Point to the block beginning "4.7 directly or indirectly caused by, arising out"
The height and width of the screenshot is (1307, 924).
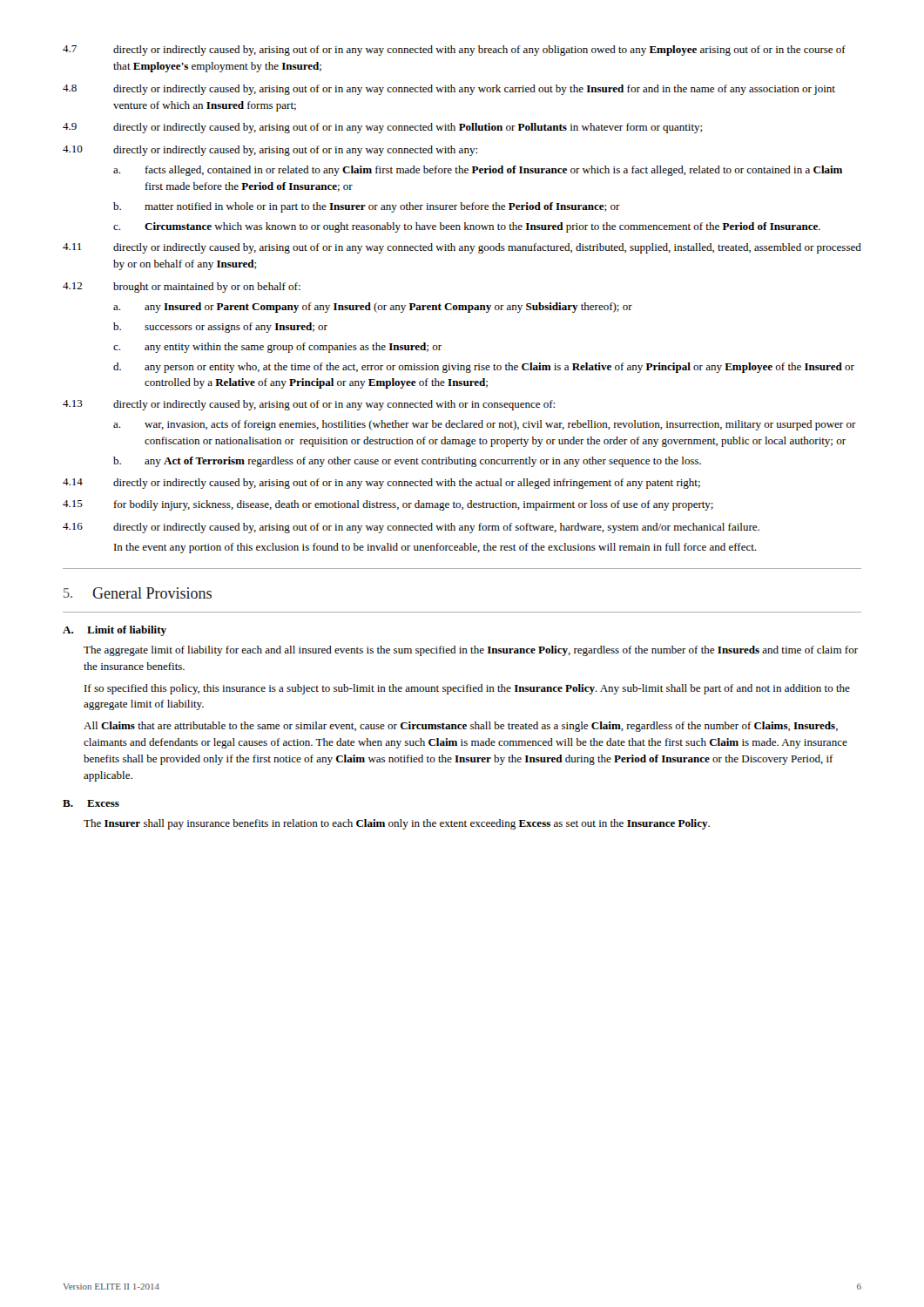pyautogui.click(x=462, y=58)
